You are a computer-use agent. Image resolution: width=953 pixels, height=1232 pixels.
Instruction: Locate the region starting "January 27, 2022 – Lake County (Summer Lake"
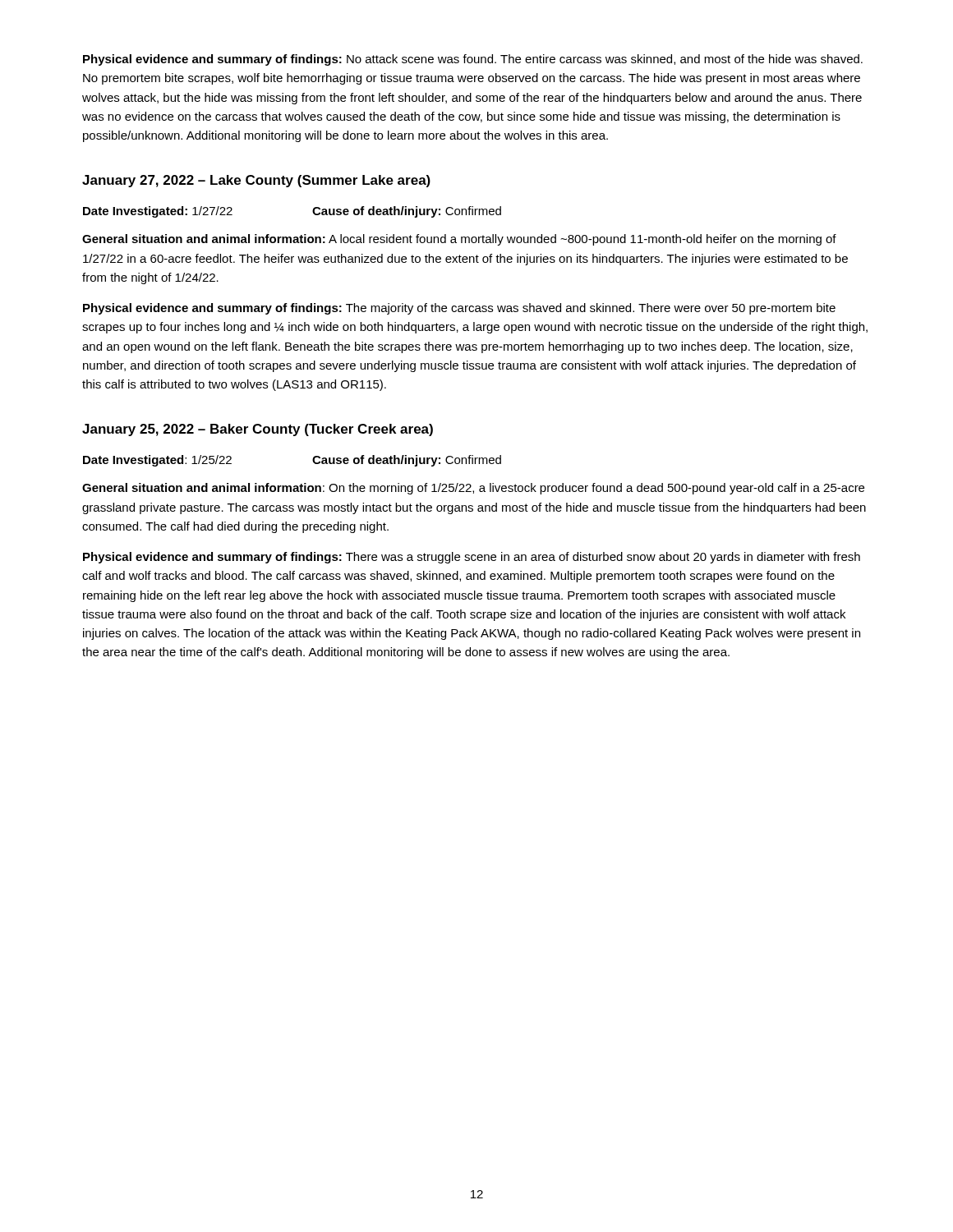click(256, 180)
